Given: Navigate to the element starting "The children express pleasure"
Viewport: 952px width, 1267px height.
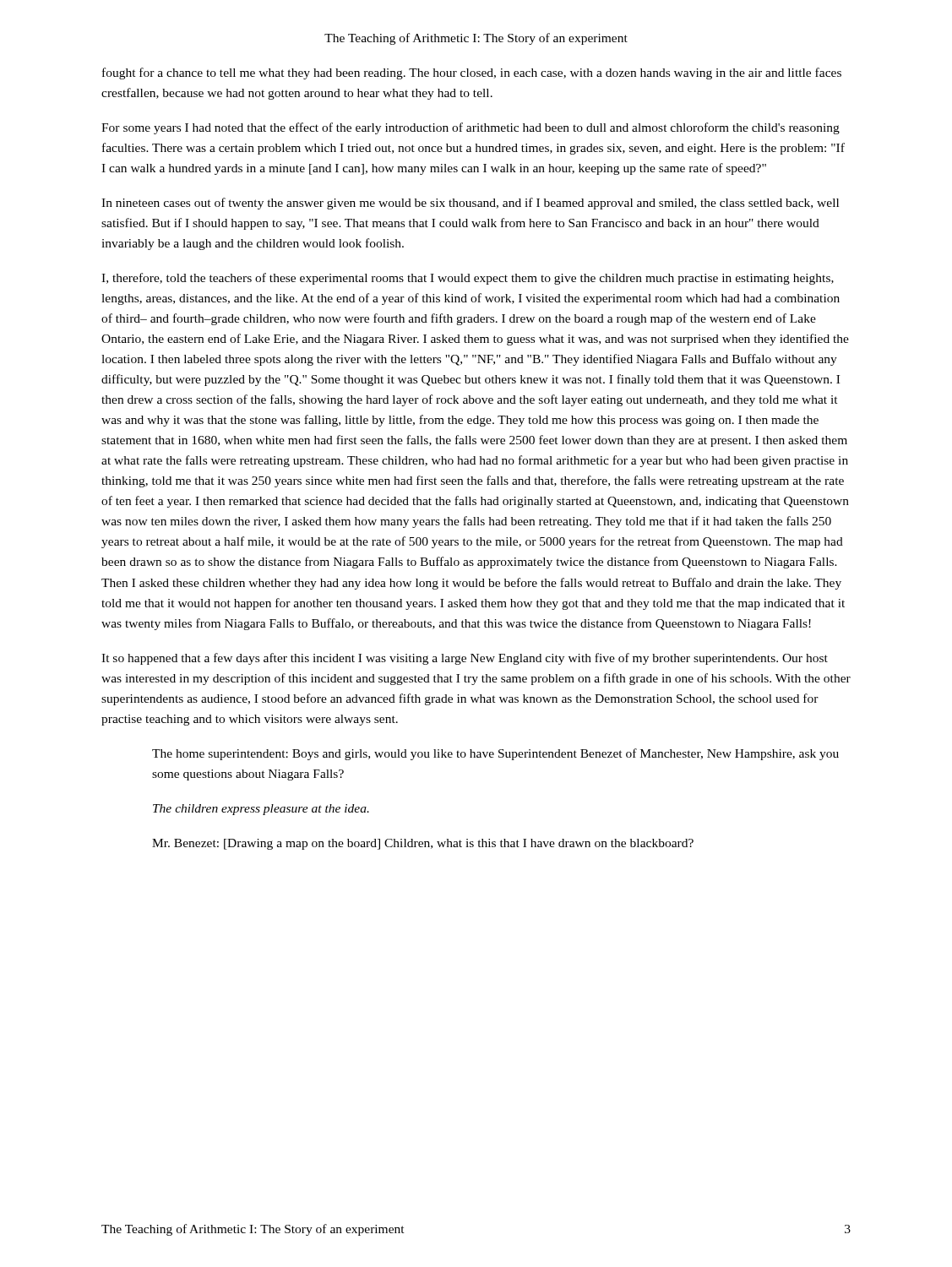Looking at the screenshot, I should [261, 808].
